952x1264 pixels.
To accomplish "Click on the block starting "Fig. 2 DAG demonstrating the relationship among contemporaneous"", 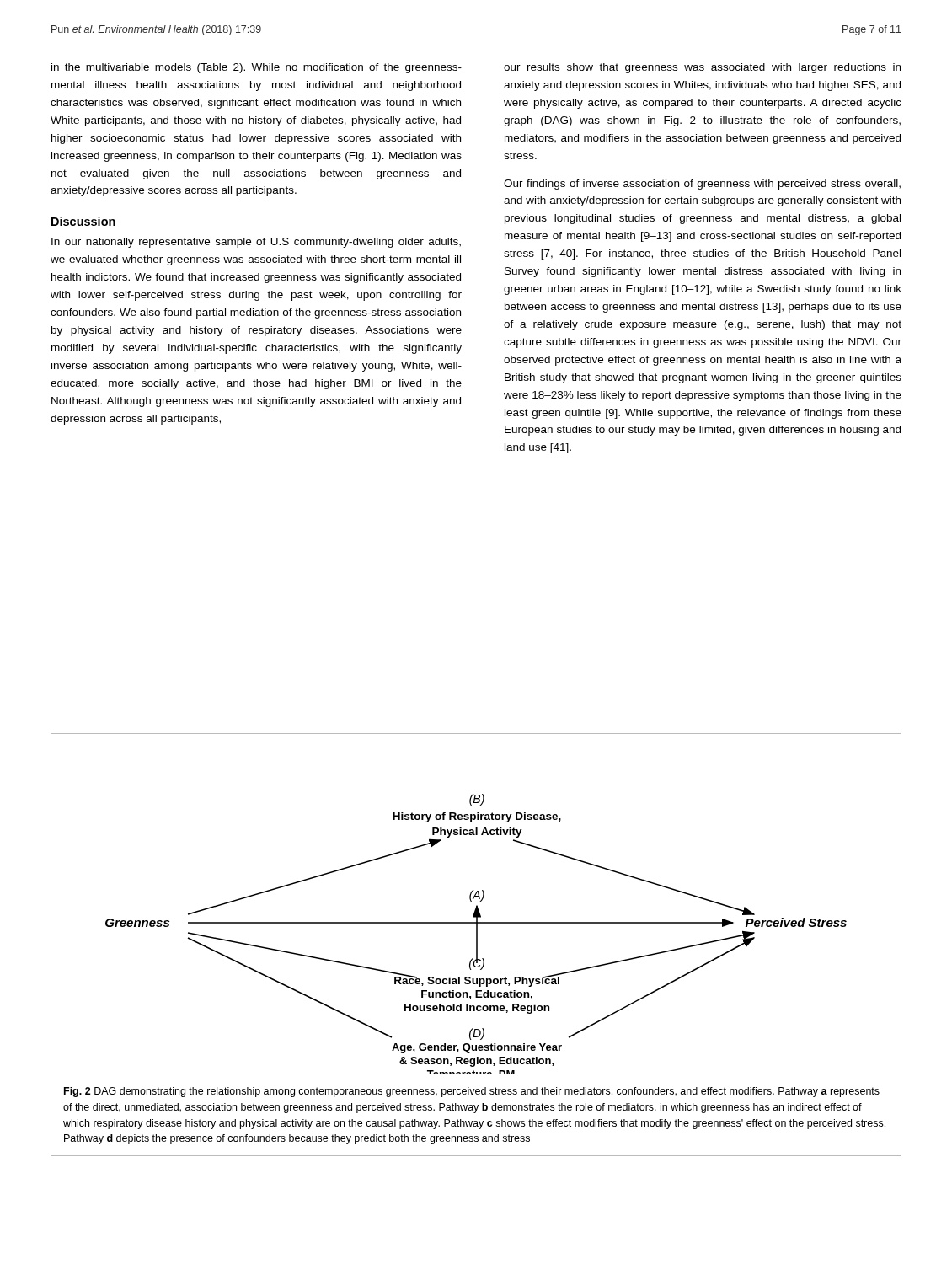I will pos(475,1115).
